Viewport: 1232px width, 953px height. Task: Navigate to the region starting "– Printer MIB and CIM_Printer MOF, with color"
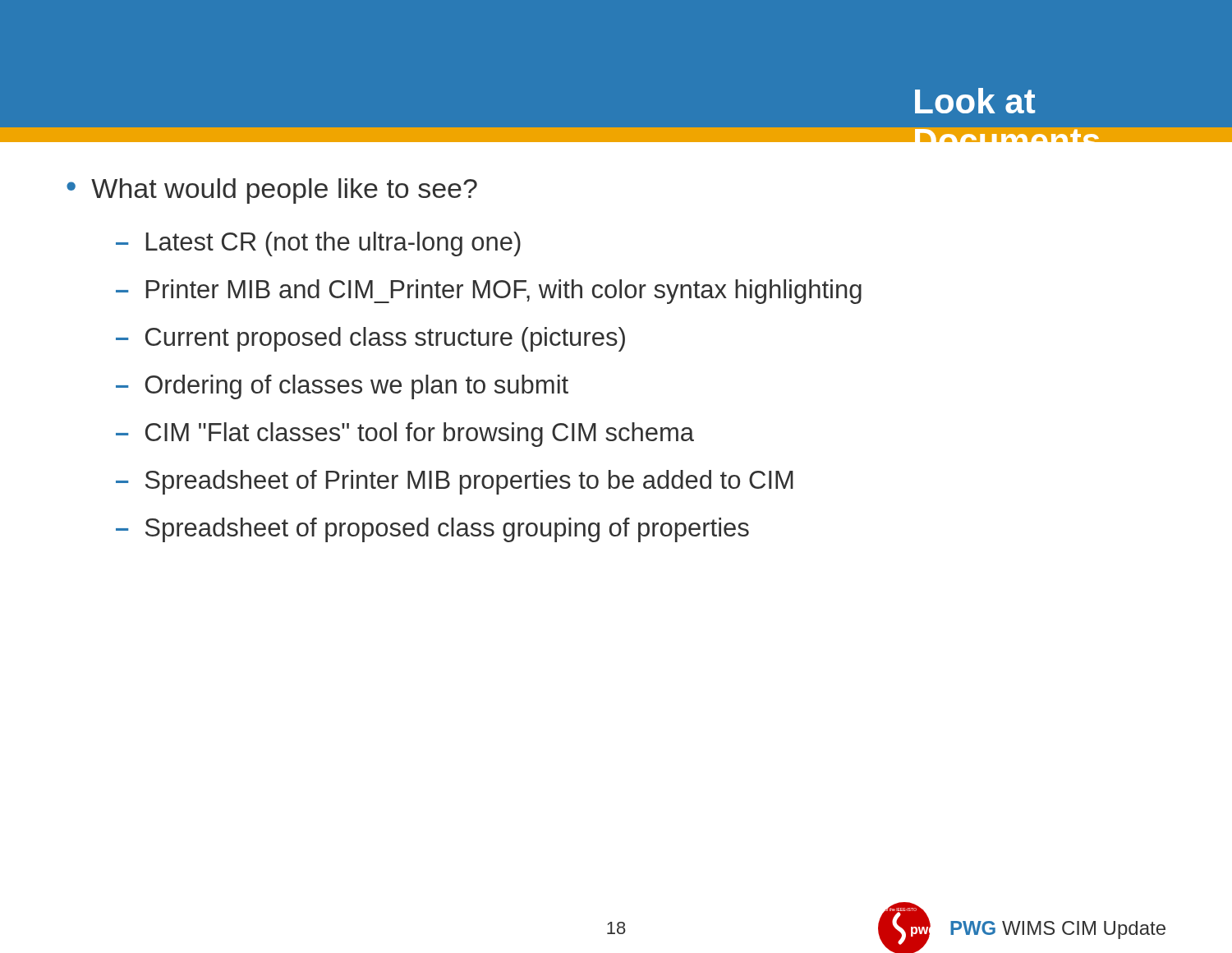[489, 290]
